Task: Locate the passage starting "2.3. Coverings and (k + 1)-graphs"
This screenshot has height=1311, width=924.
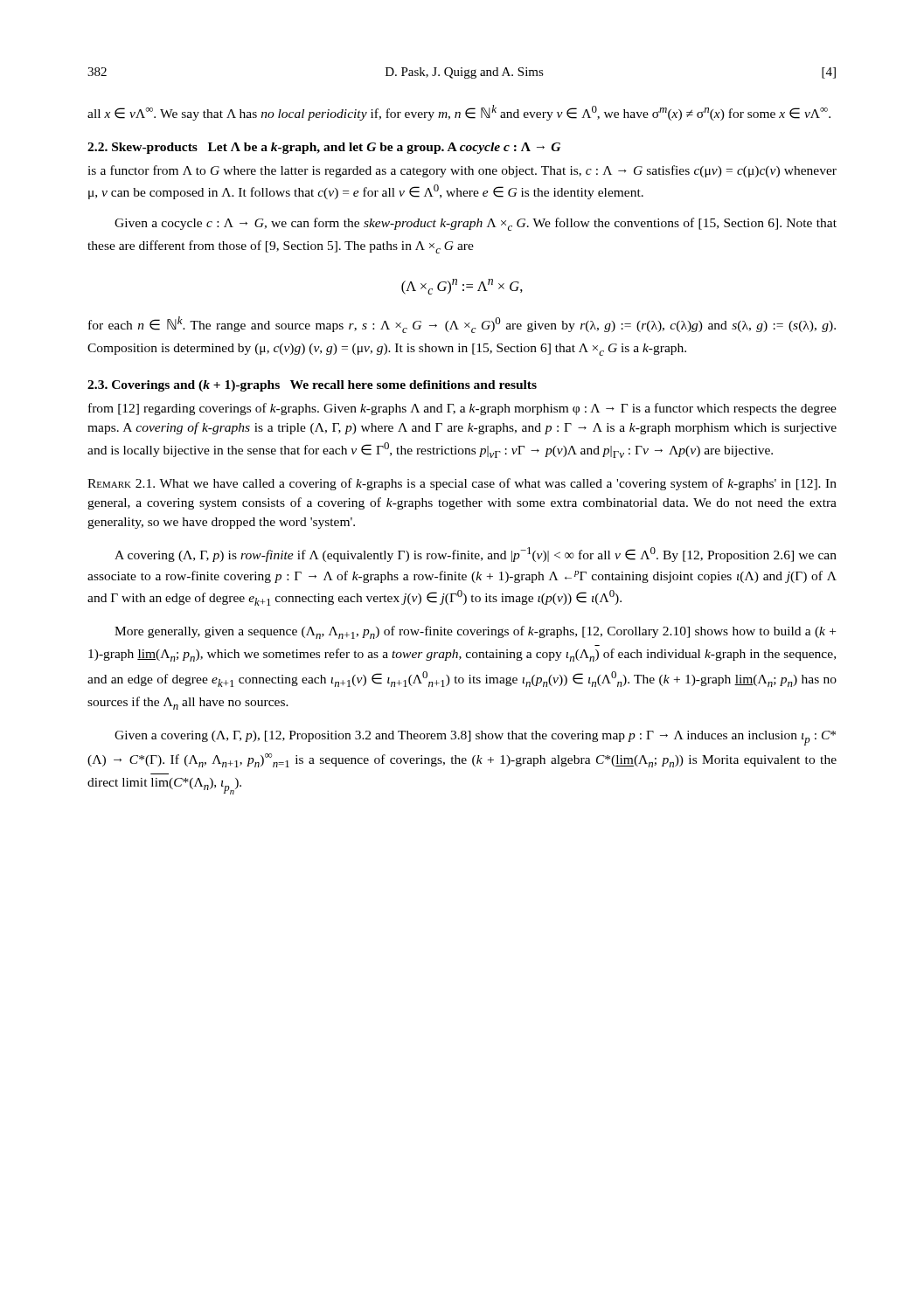Action: click(x=312, y=384)
